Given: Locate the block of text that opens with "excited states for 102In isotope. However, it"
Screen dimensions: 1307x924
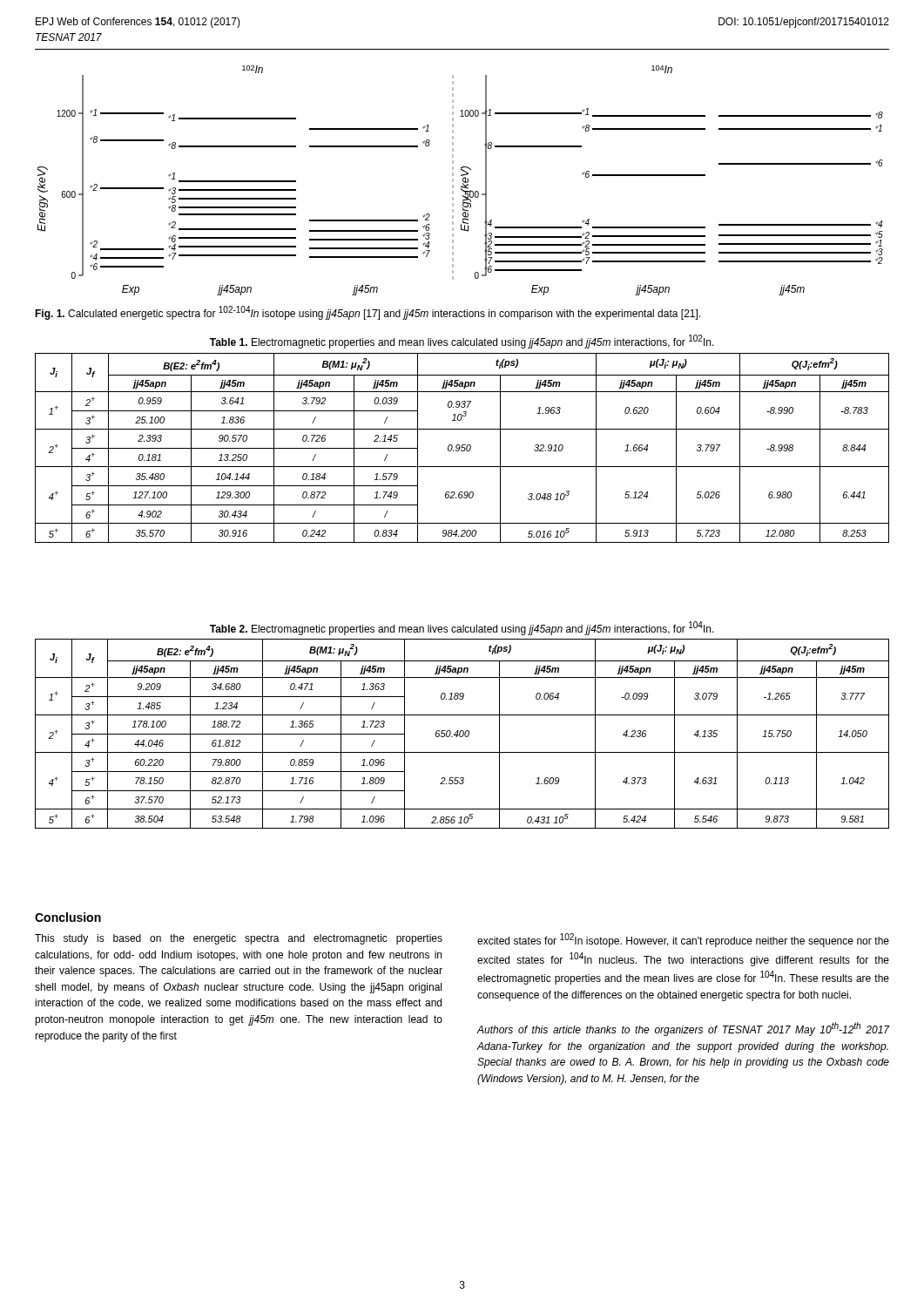Looking at the screenshot, I should click(x=683, y=1008).
